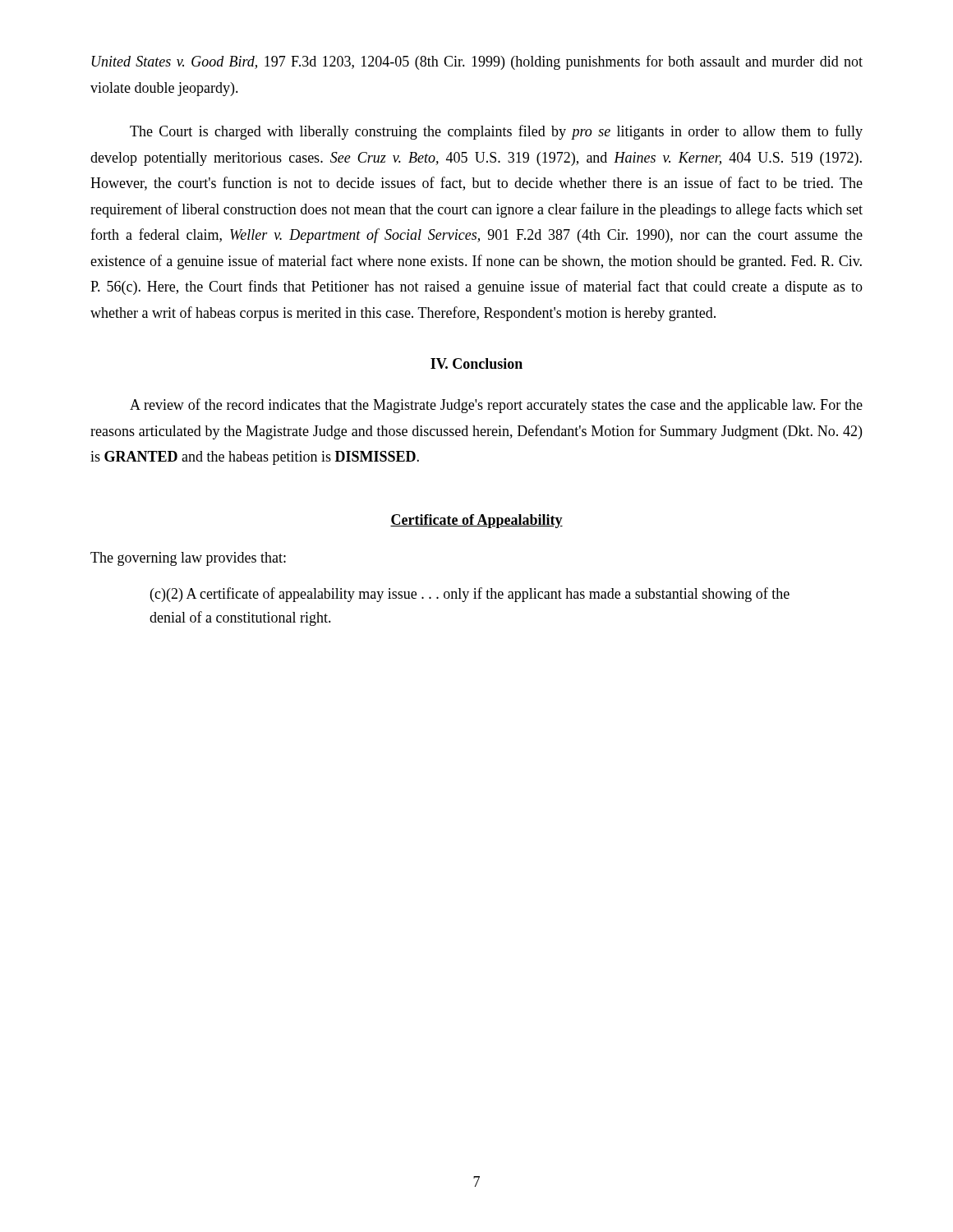Locate the block of text that opens with "The Court is charged with liberally construing"

(x=476, y=222)
